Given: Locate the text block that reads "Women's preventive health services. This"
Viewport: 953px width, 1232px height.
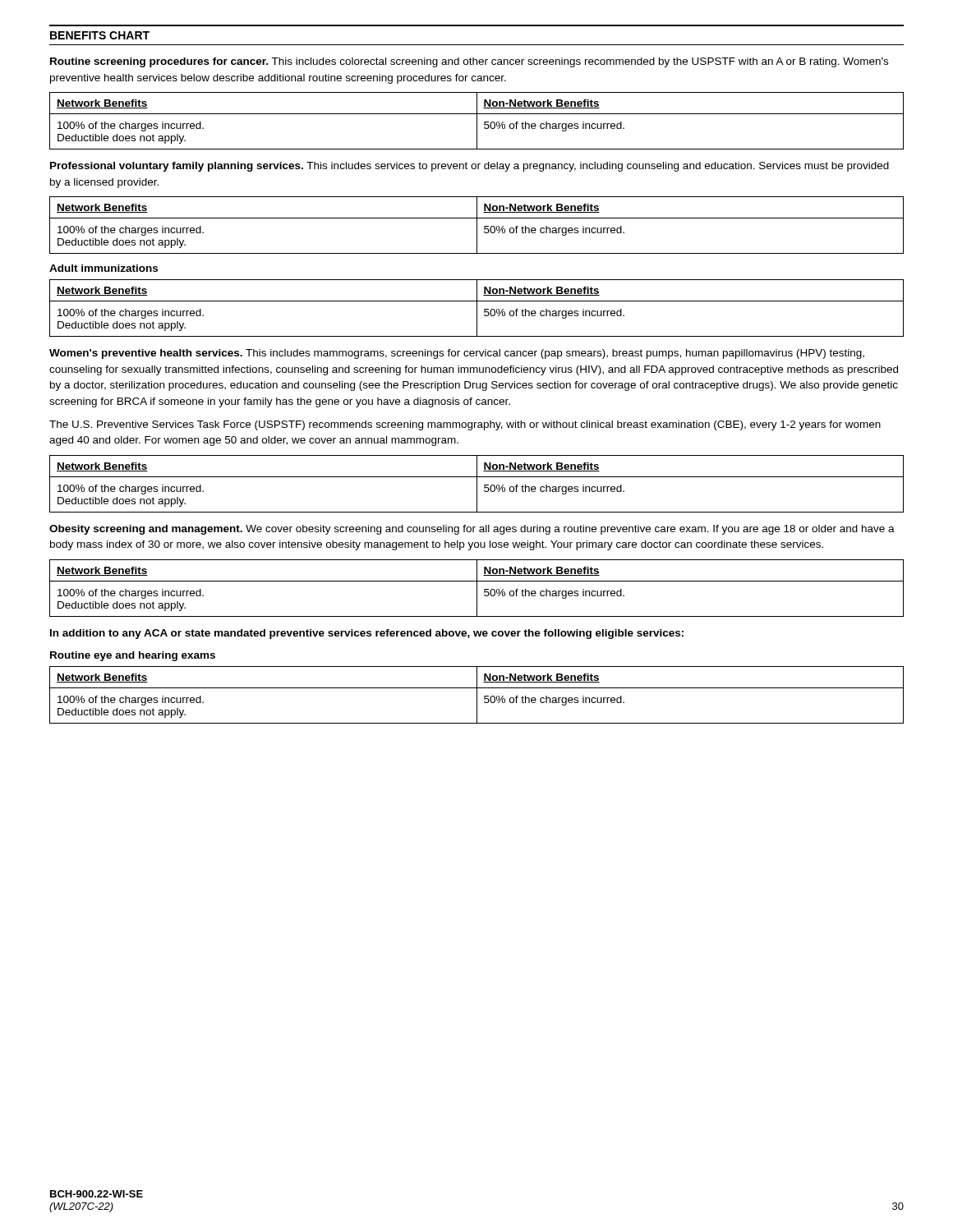Looking at the screenshot, I should tap(474, 377).
